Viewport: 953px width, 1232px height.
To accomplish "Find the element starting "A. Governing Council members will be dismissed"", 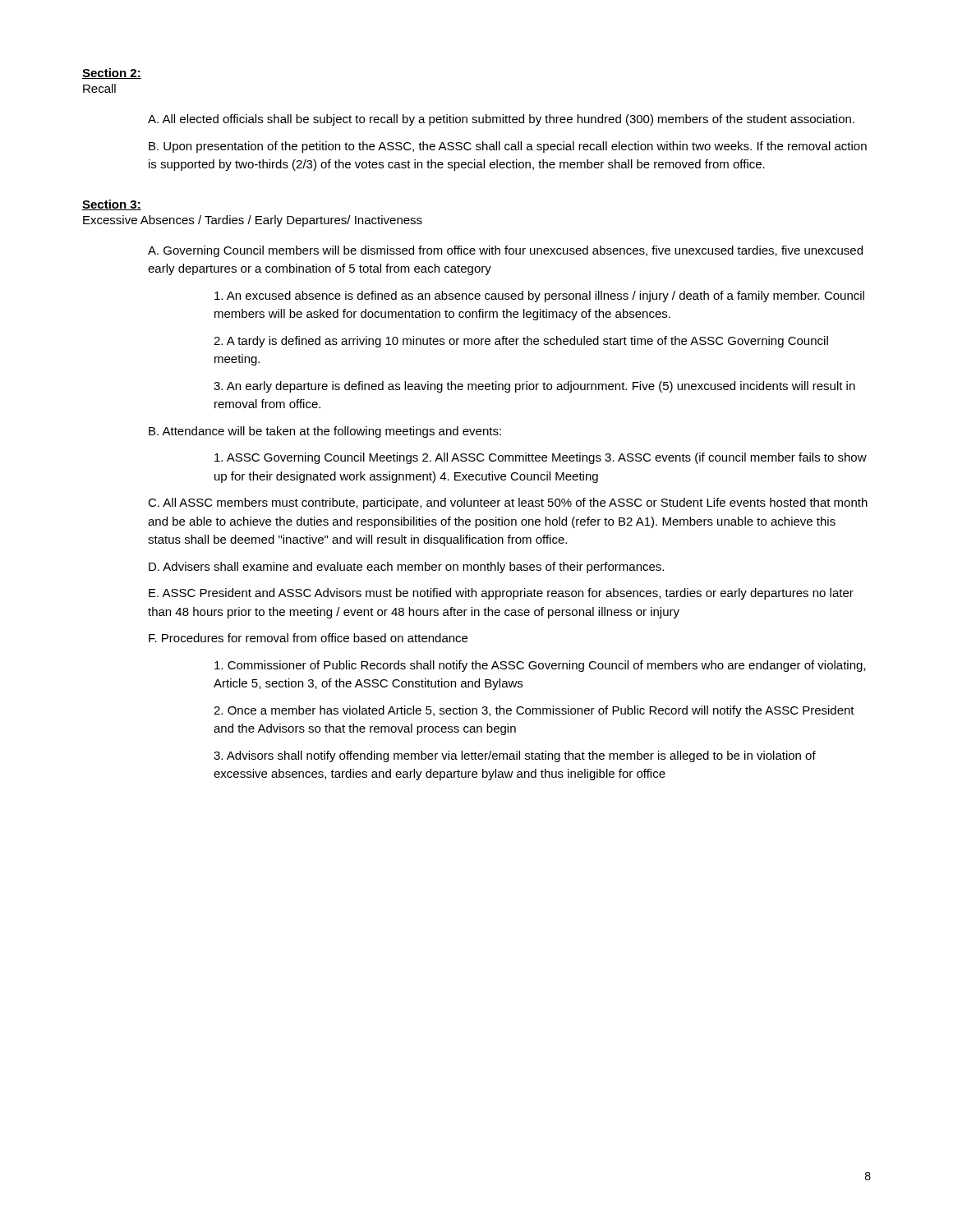I will click(x=506, y=259).
